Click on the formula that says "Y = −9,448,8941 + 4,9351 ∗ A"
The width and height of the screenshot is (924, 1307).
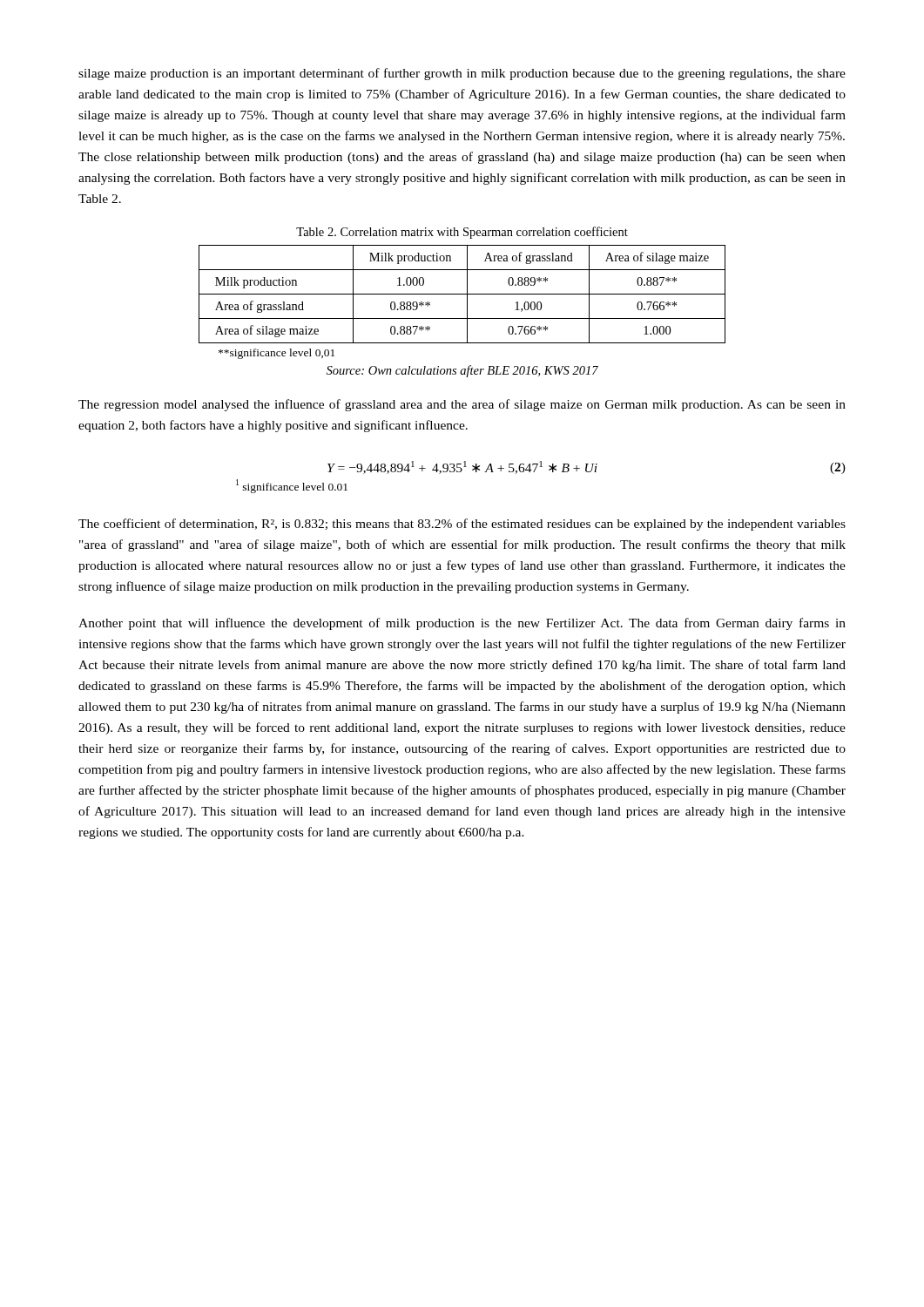tap(462, 476)
